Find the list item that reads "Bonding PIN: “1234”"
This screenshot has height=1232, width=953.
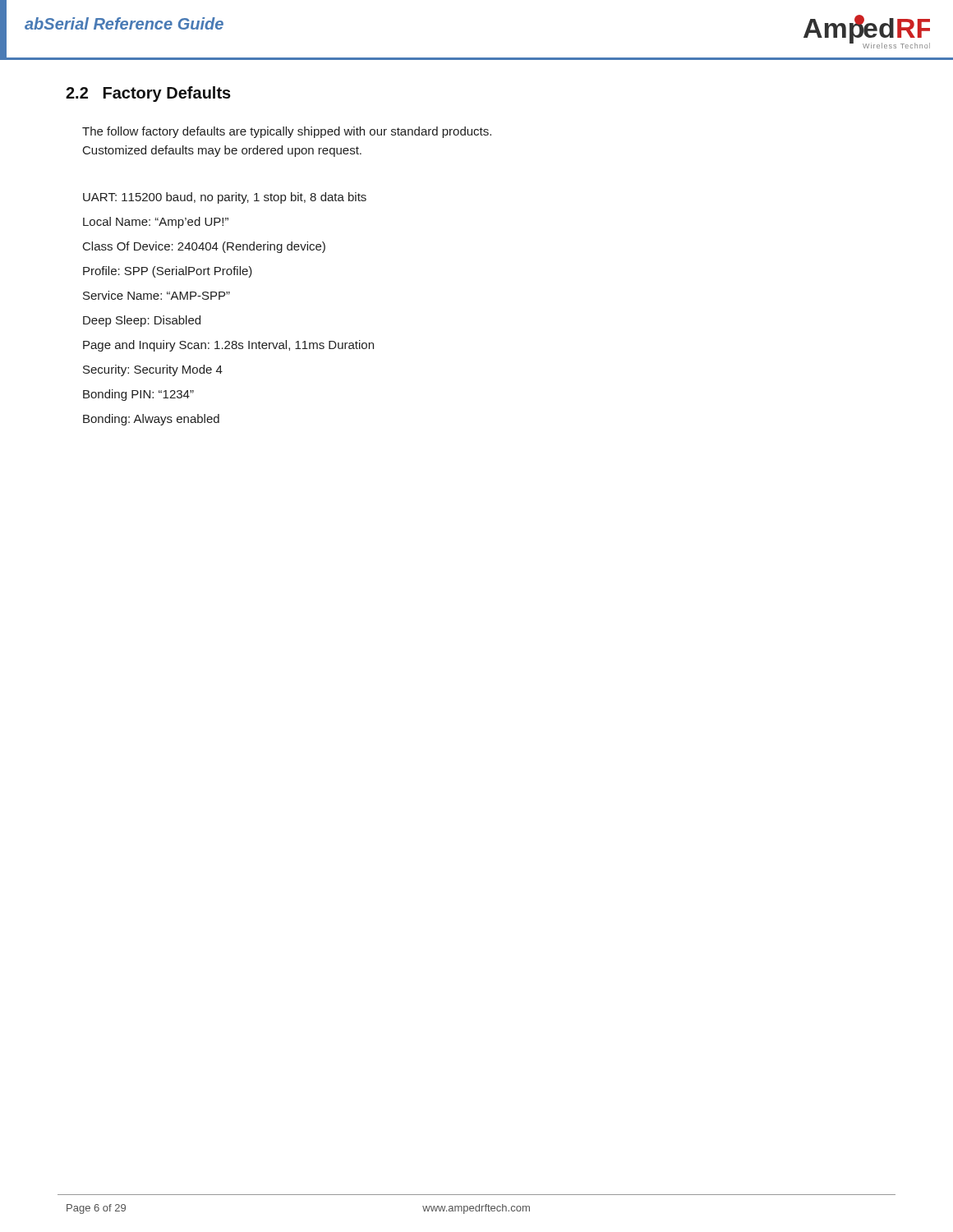(138, 394)
